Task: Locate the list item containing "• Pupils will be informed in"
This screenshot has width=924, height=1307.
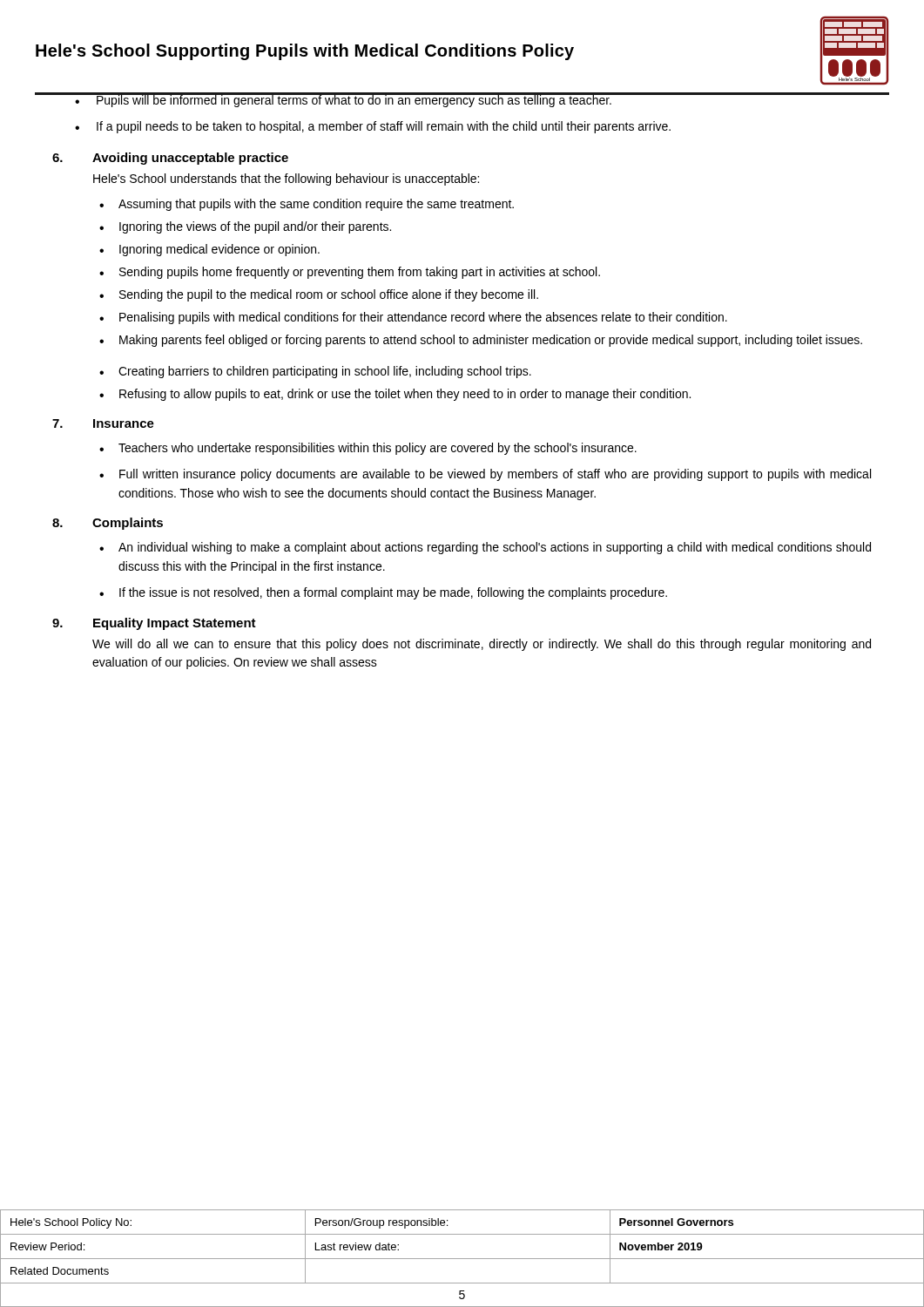Action: point(344,101)
